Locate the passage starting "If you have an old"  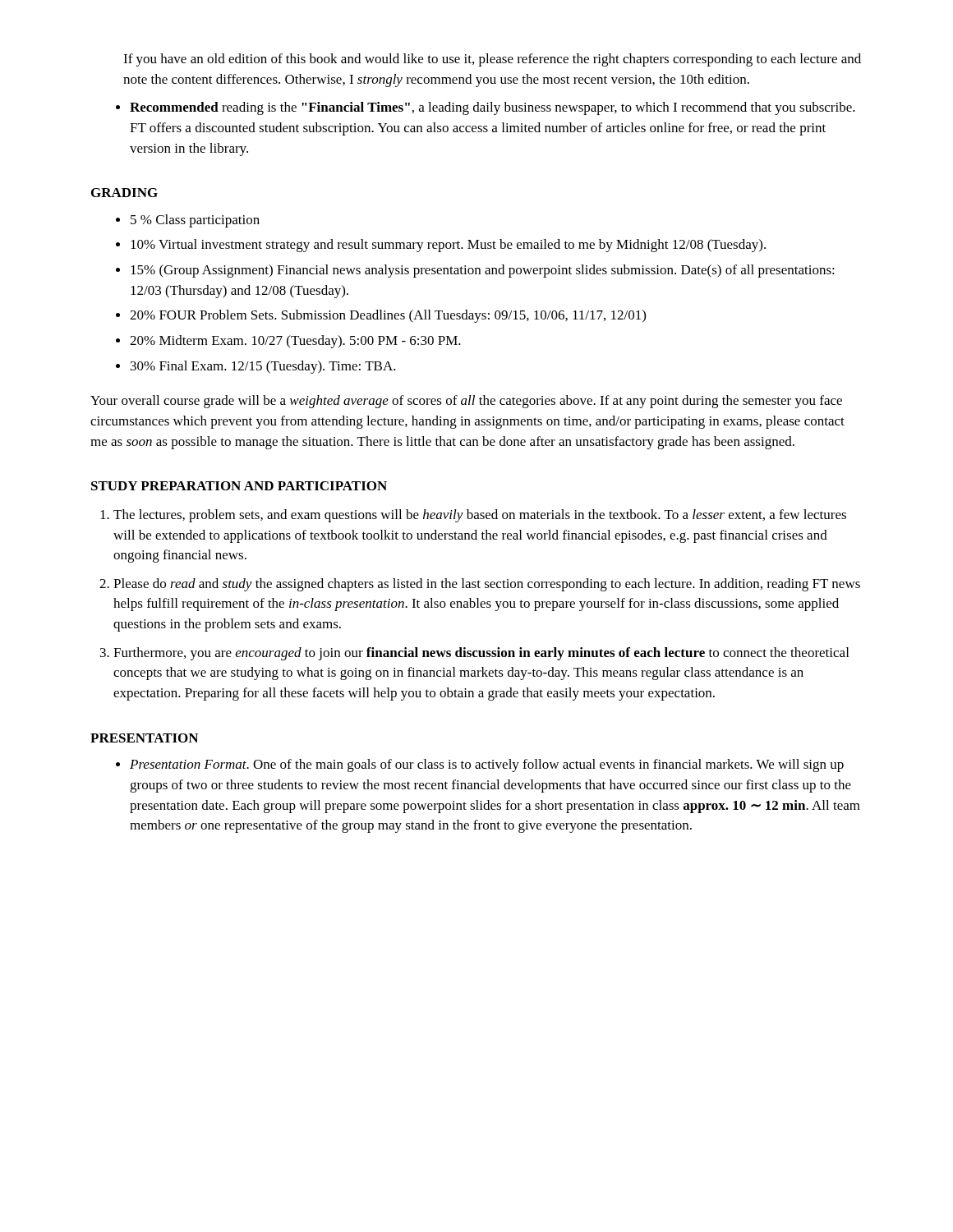pos(493,70)
